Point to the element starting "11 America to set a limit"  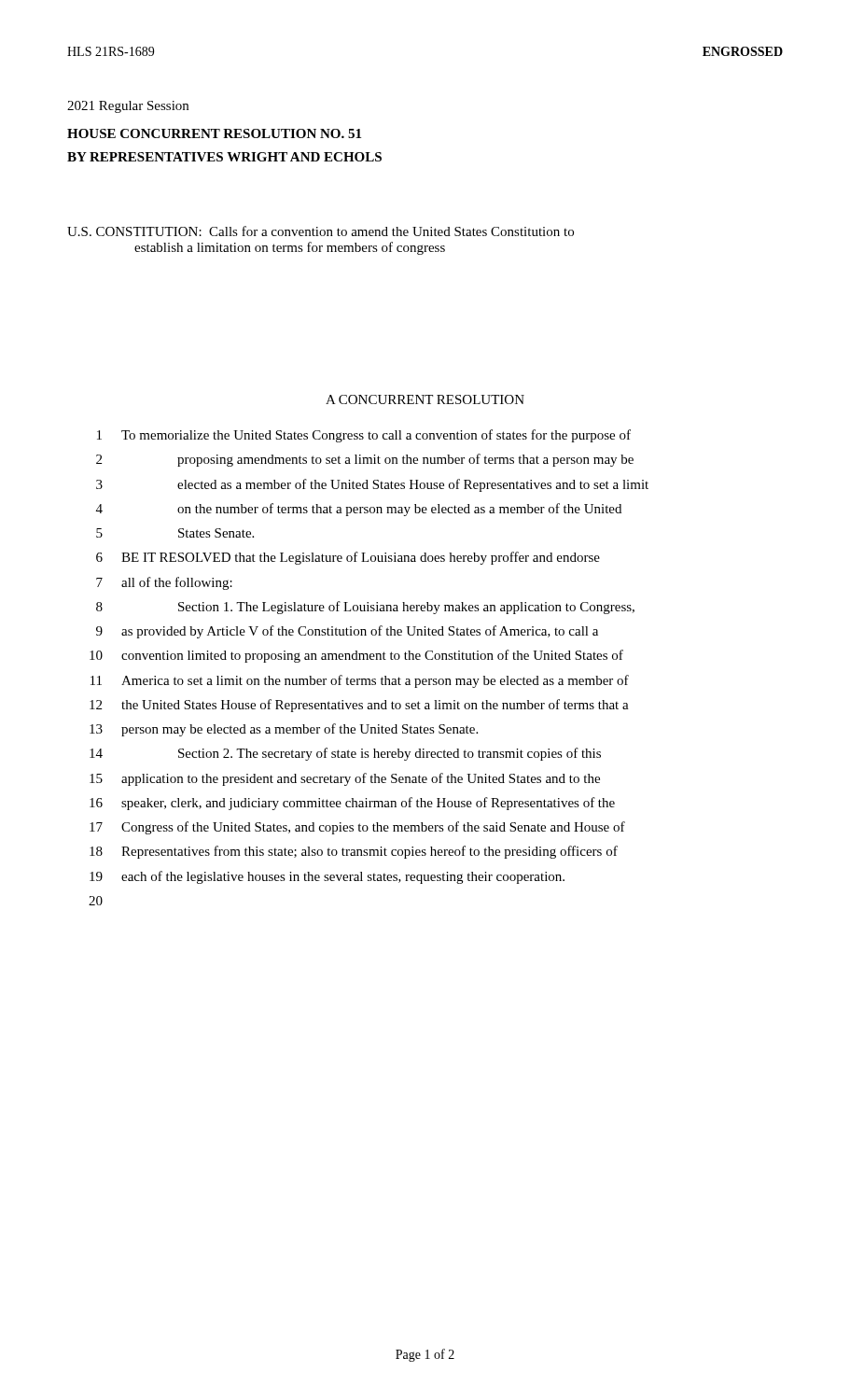point(425,680)
